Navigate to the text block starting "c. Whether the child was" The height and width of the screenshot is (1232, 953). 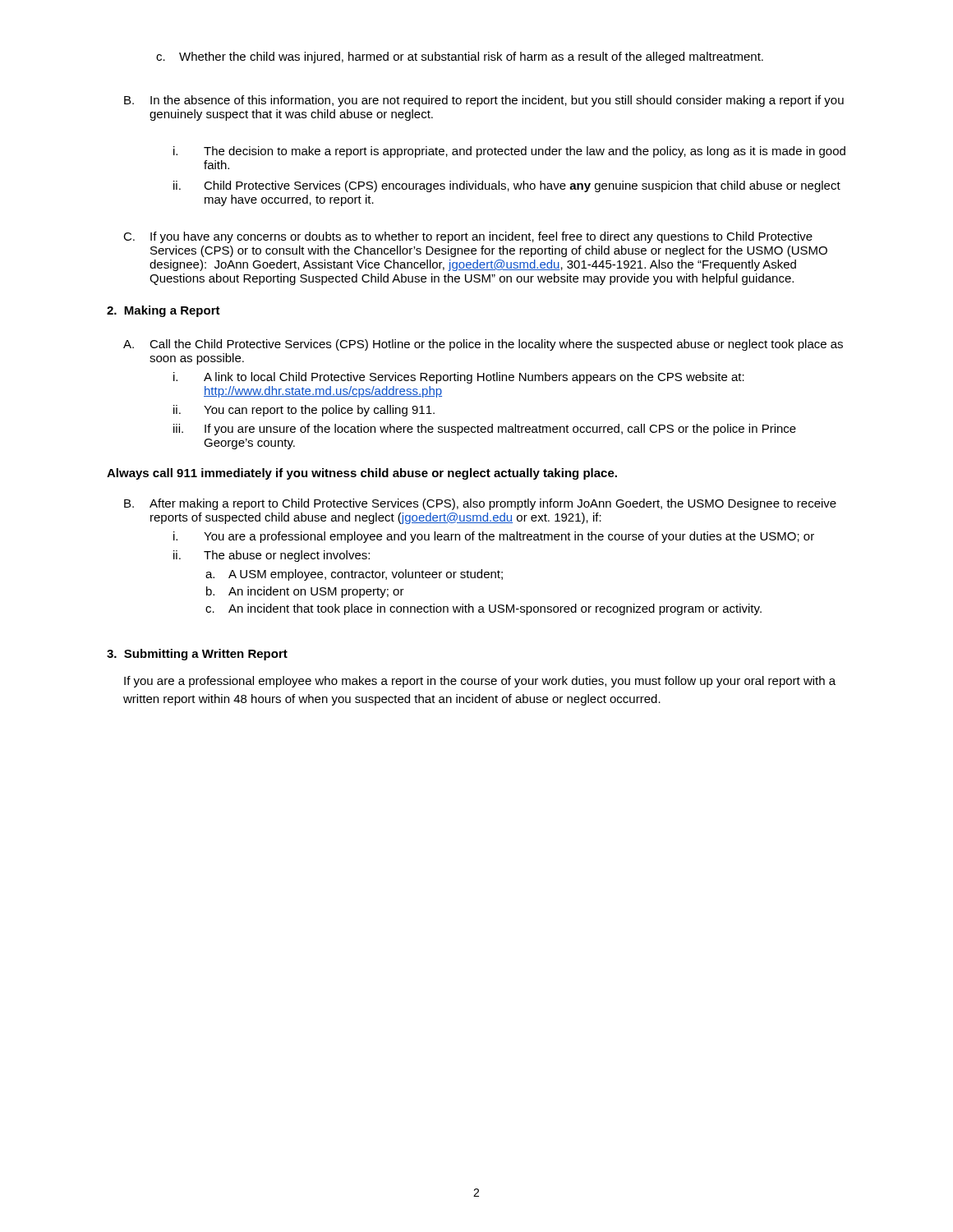pyautogui.click(x=460, y=56)
